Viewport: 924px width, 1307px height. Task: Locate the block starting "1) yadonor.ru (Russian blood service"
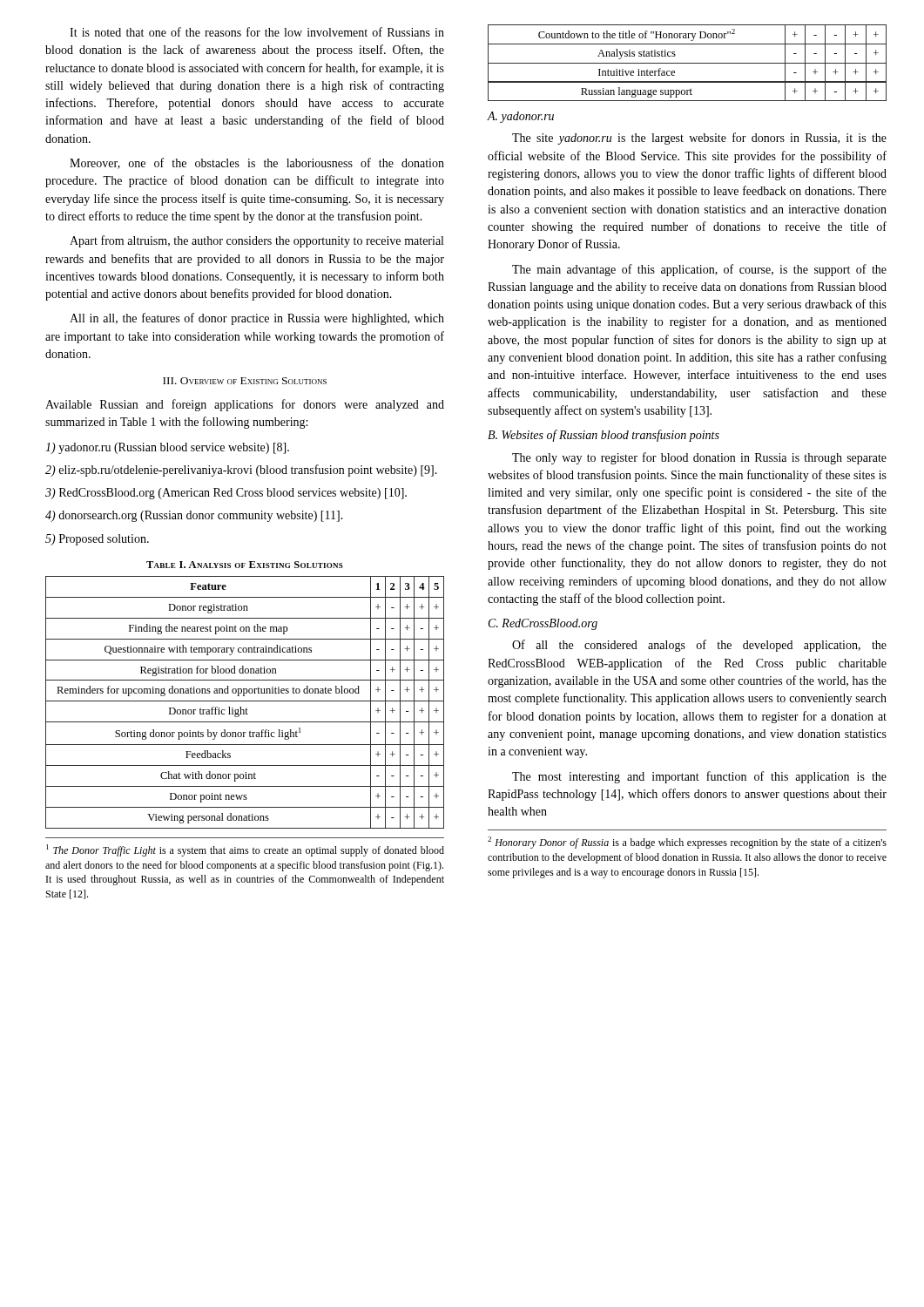point(245,448)
